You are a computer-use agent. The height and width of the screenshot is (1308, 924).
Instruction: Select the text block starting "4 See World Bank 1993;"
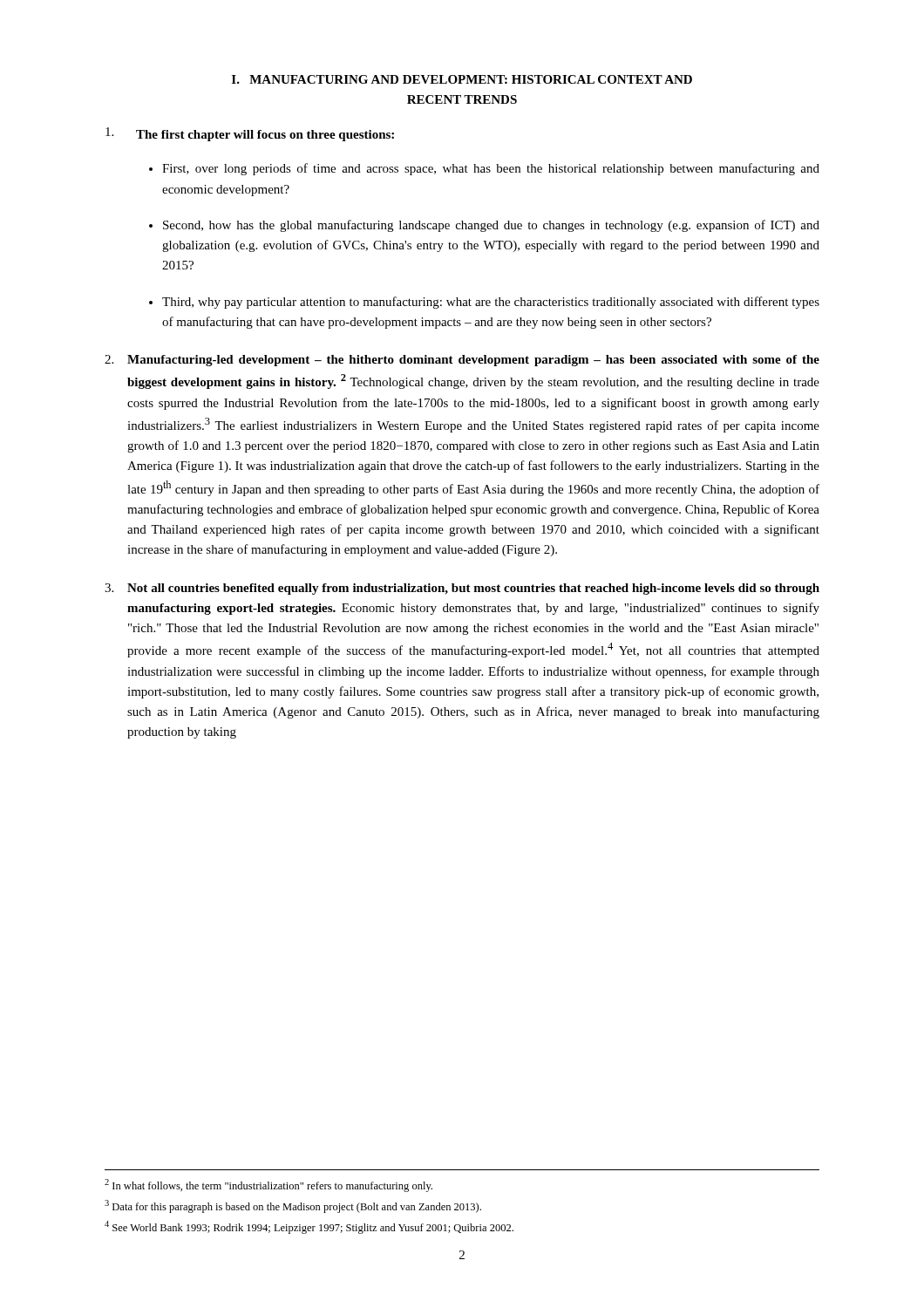click(x=309, y=1227)
